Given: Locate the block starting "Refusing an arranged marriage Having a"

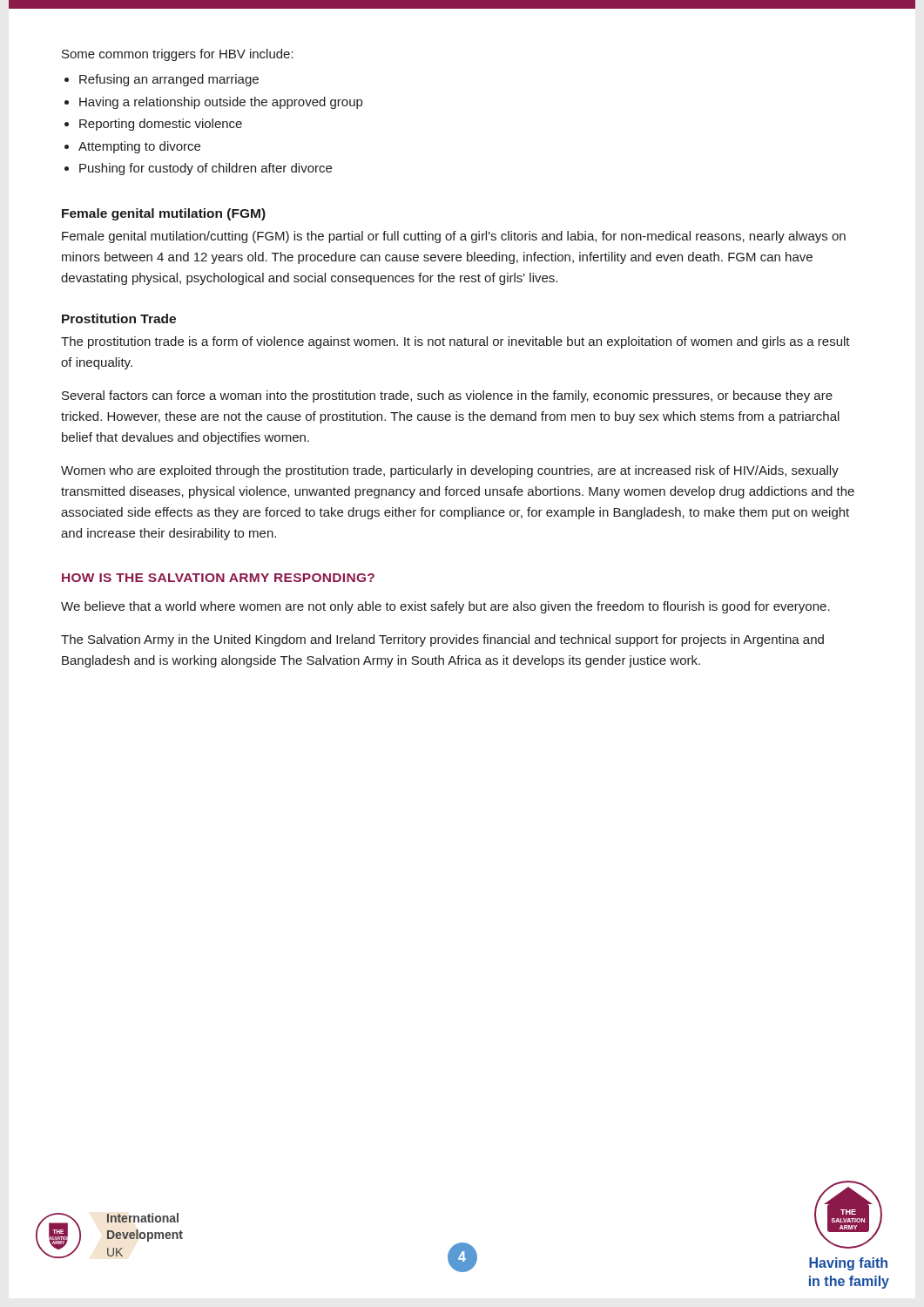Looking at the screenshot, I should pyautogui.click(x=169, y=80).
